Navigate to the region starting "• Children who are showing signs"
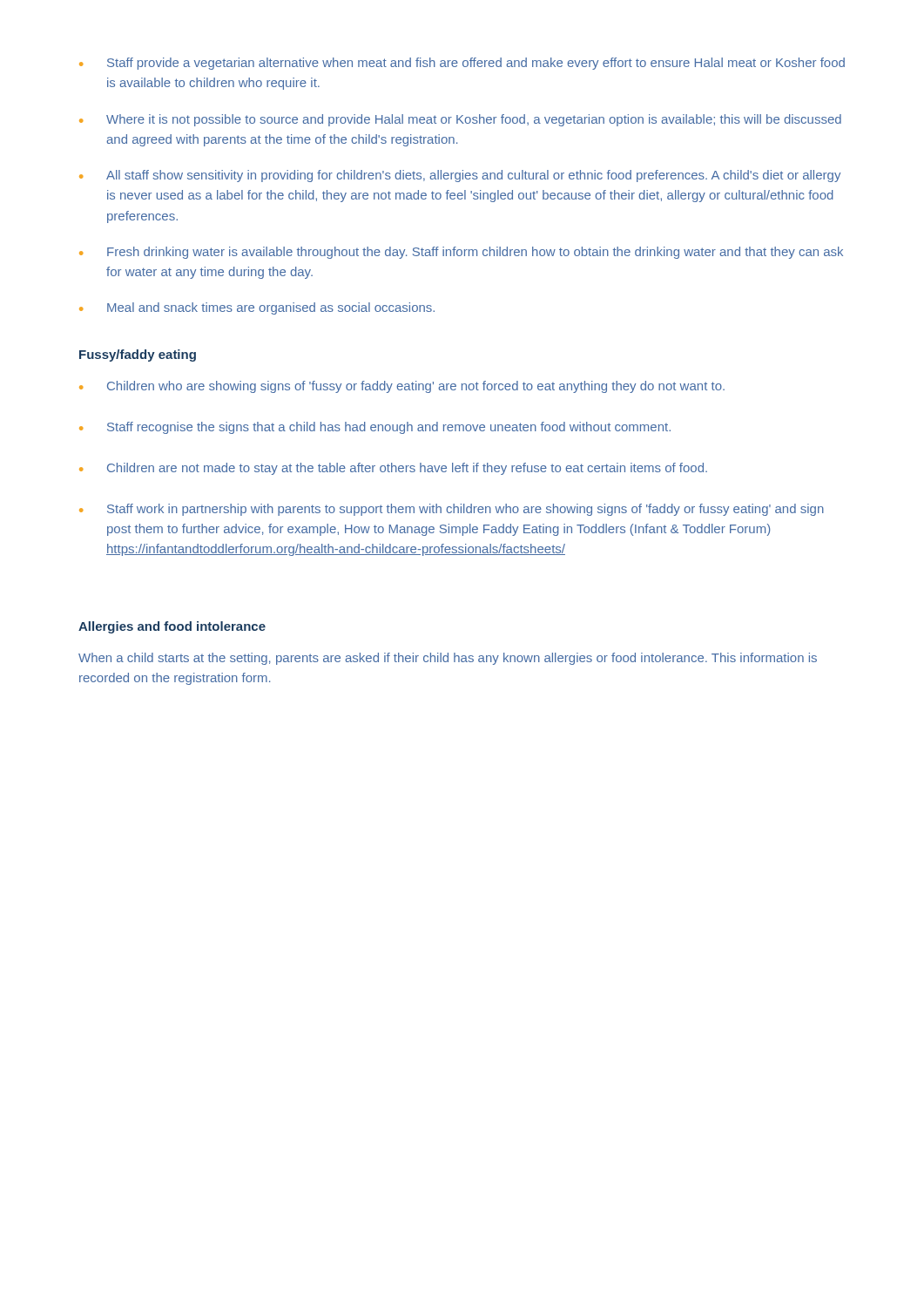Screen dimensions: 1307x924 click(x=462, y=388)
